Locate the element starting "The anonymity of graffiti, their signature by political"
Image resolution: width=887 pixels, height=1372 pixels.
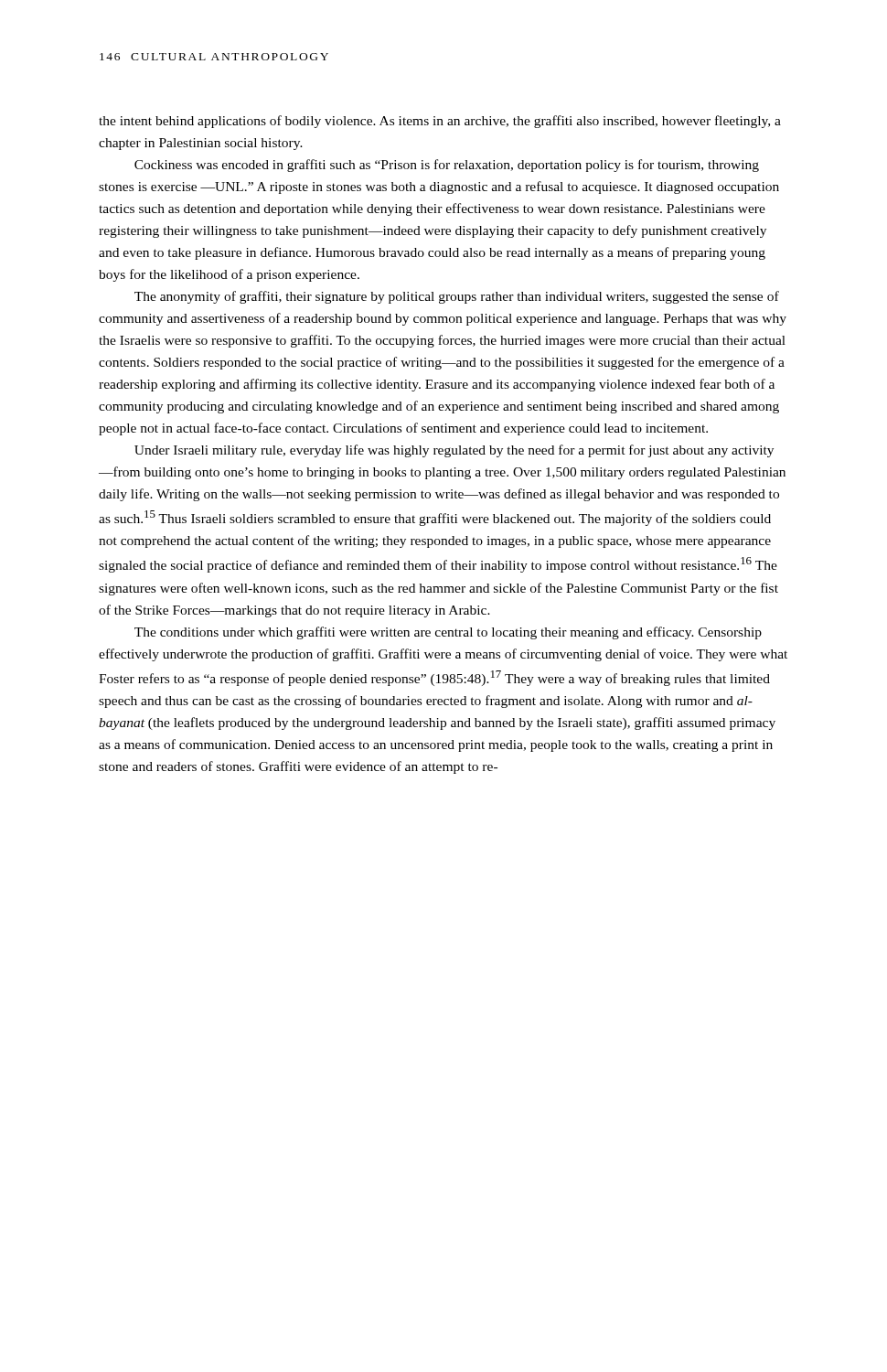point(444,362)
